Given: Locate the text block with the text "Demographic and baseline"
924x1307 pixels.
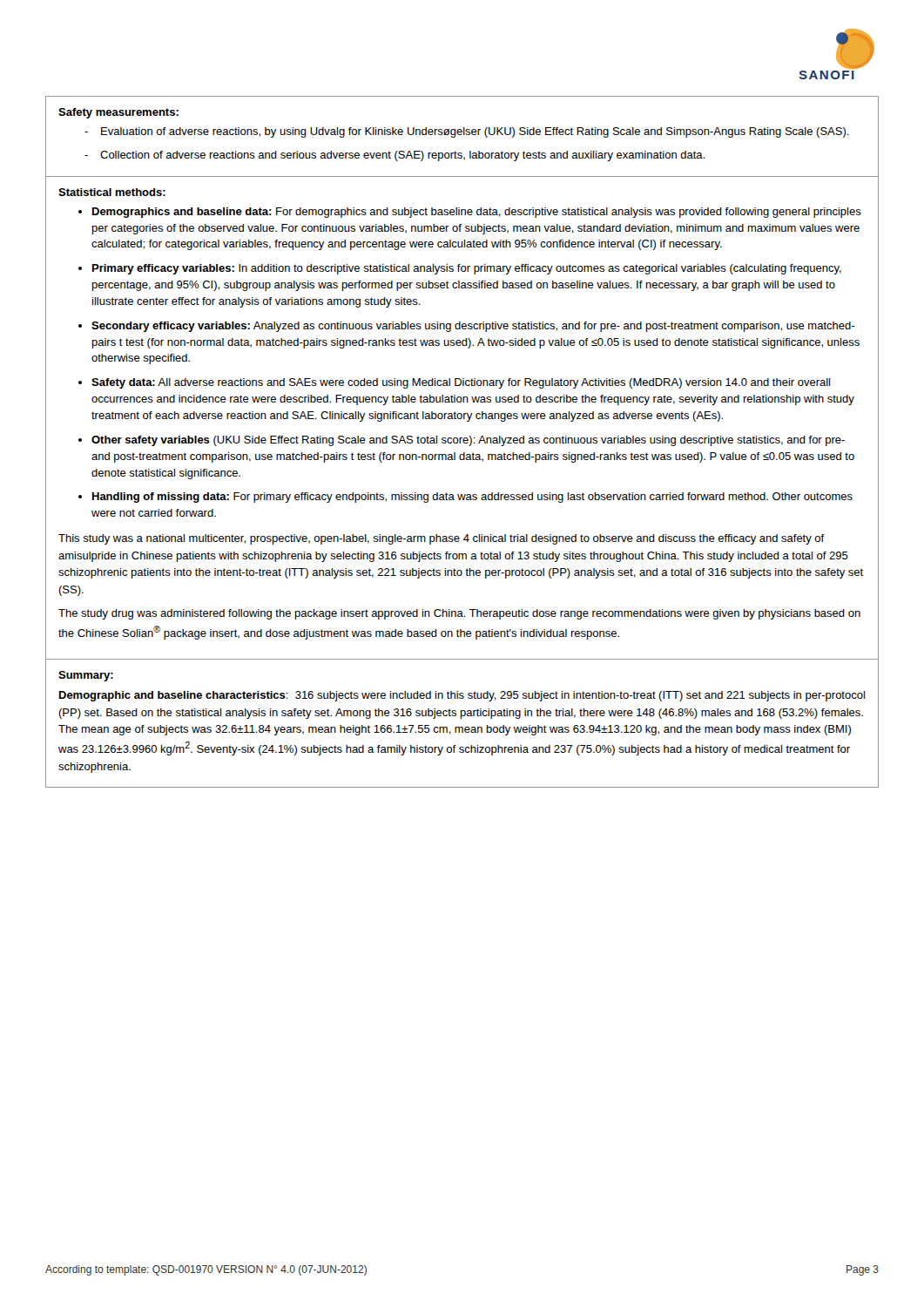Looking at the screenshot, I should [x=462, y=731].
